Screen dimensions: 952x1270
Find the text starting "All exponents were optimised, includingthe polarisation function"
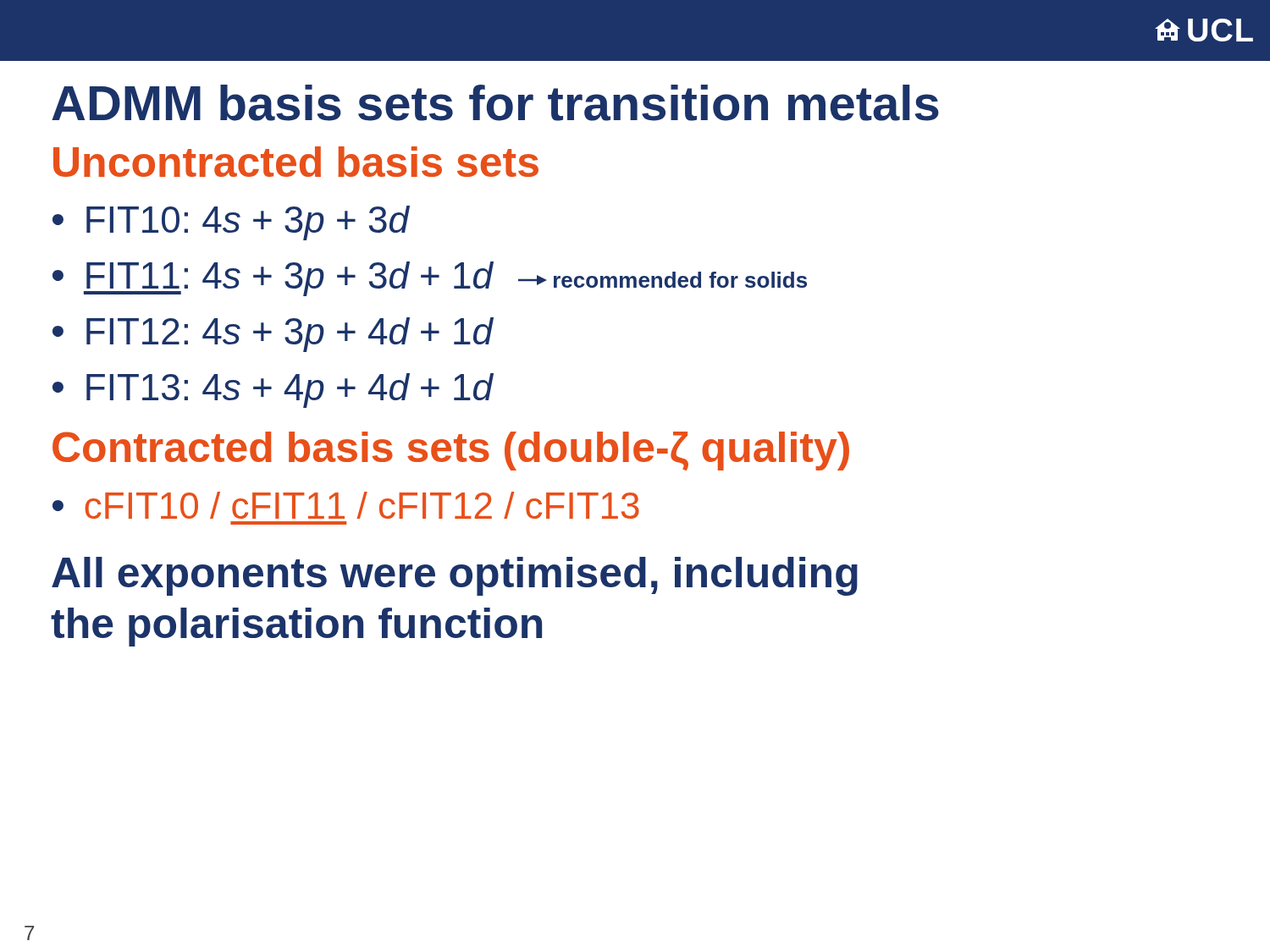tap(455, 598)
